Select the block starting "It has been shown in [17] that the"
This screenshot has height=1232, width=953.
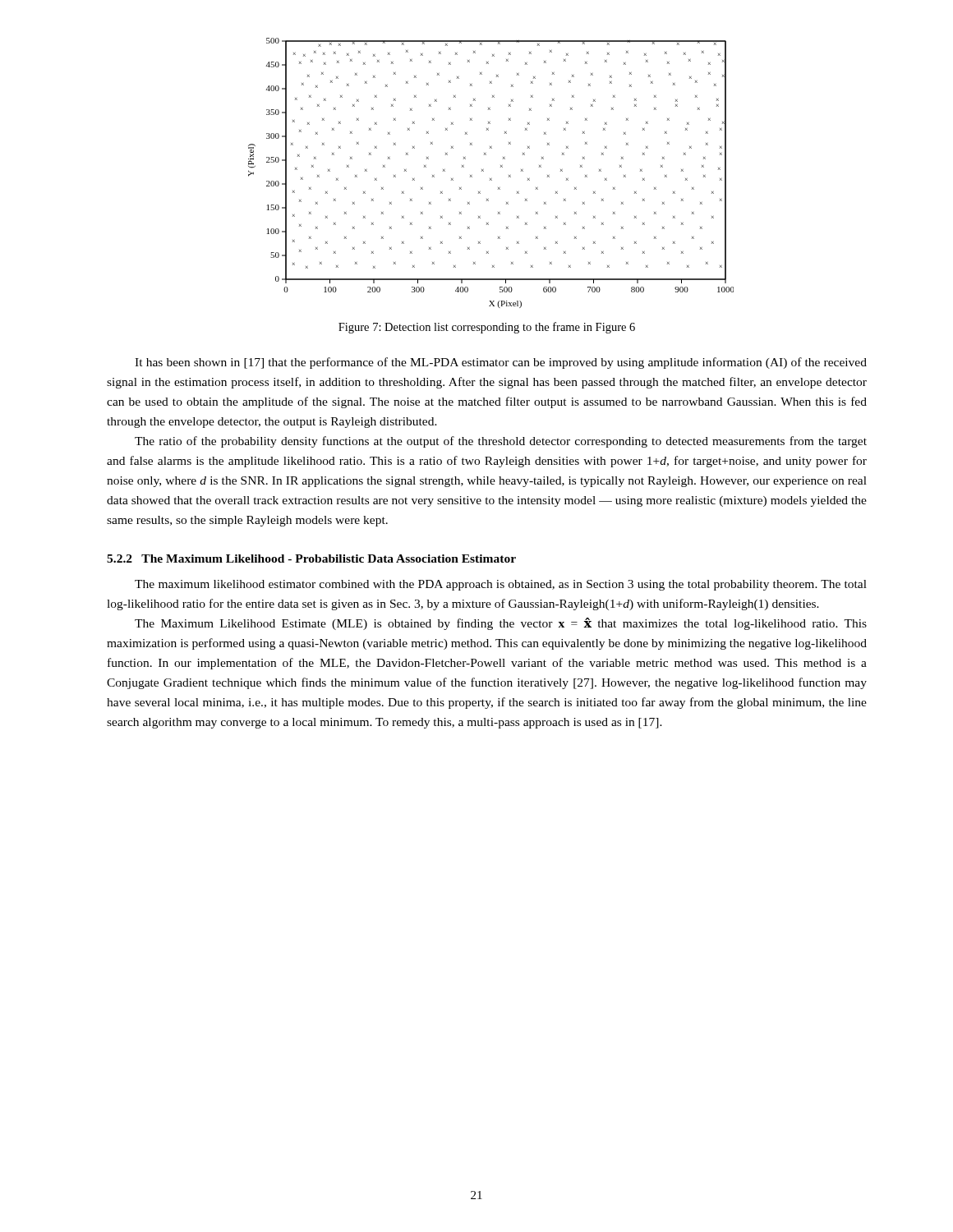(487, 391)
